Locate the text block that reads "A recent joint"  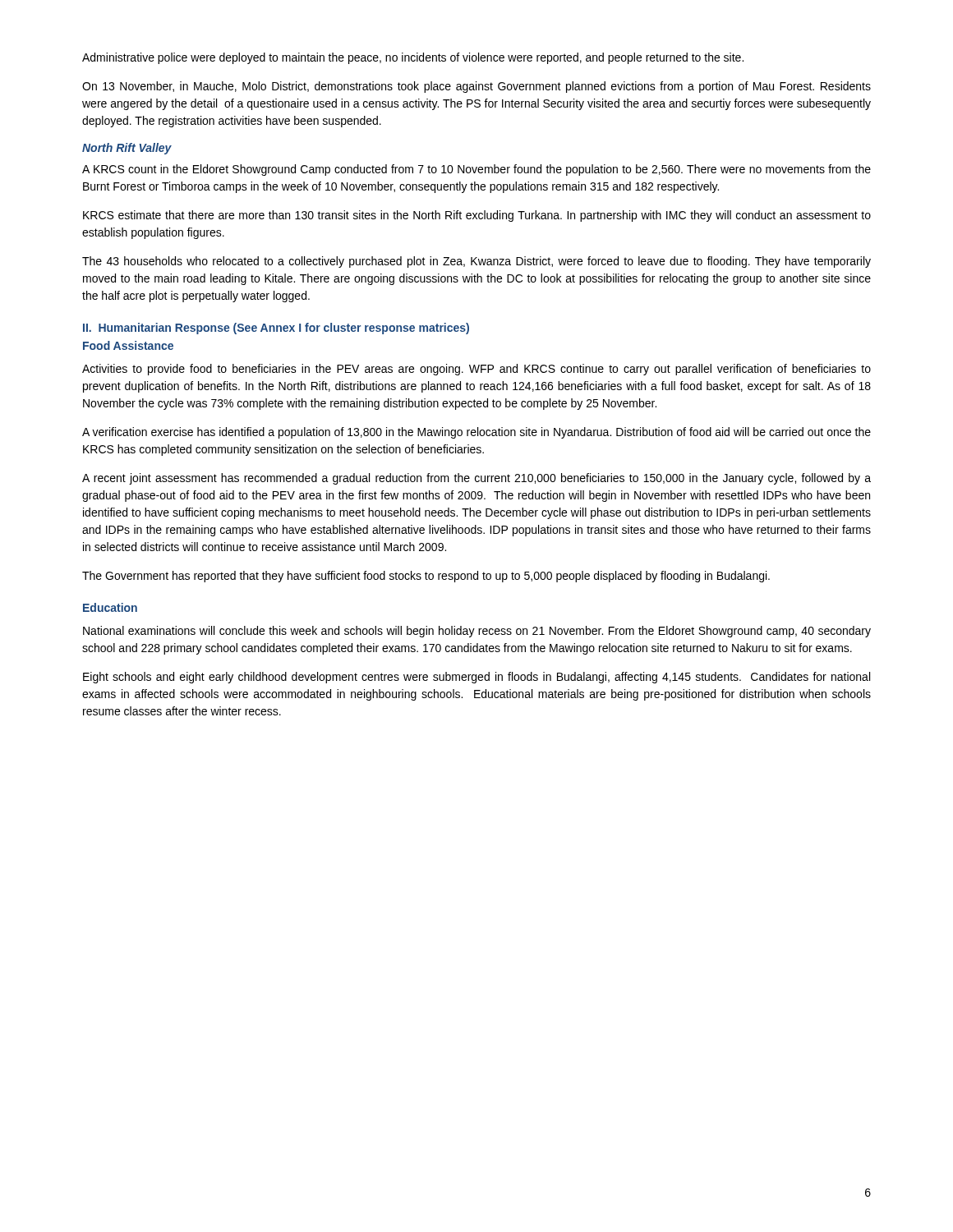(x=476, y=513)
